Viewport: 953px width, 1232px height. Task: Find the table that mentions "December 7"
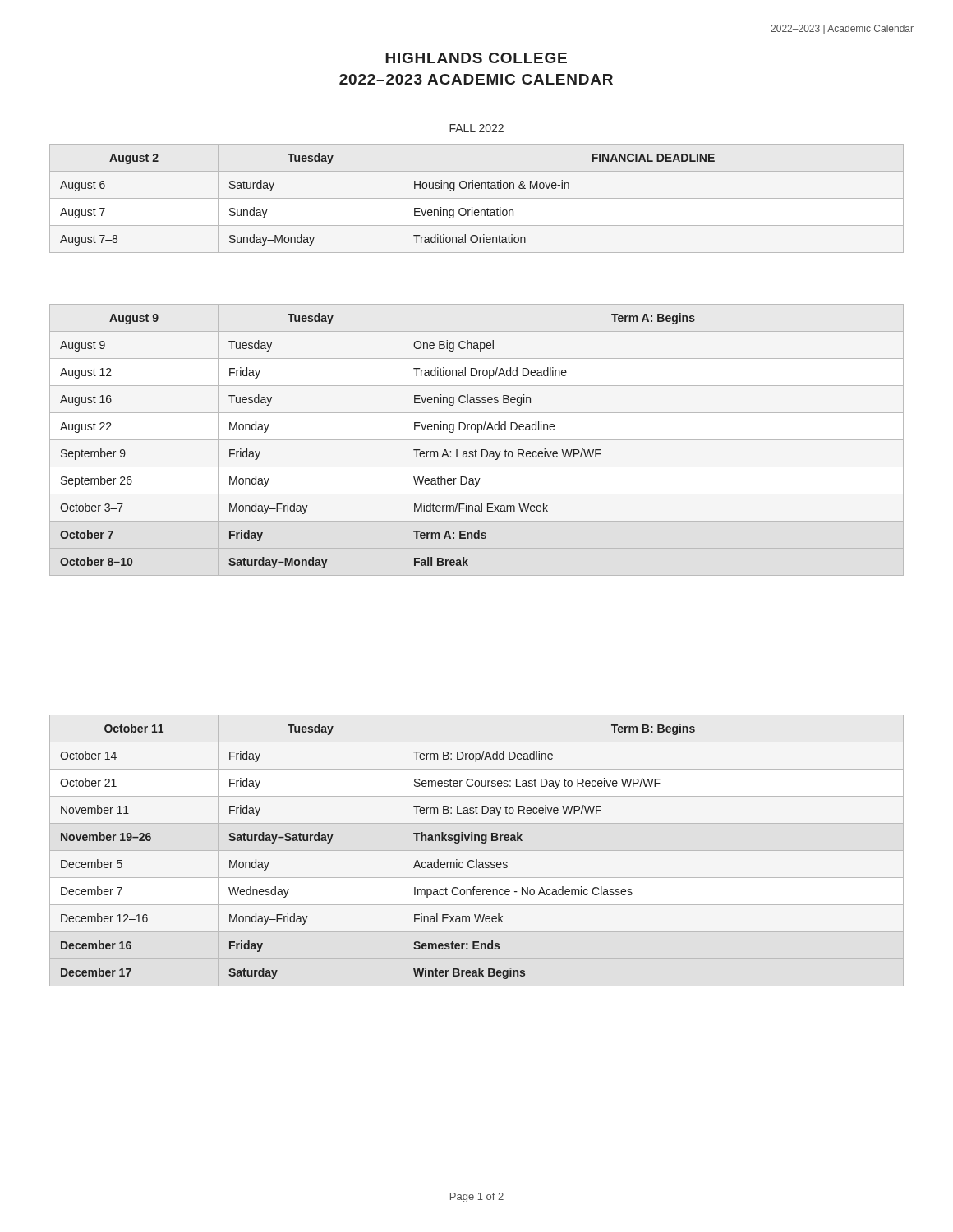[476, 851]
